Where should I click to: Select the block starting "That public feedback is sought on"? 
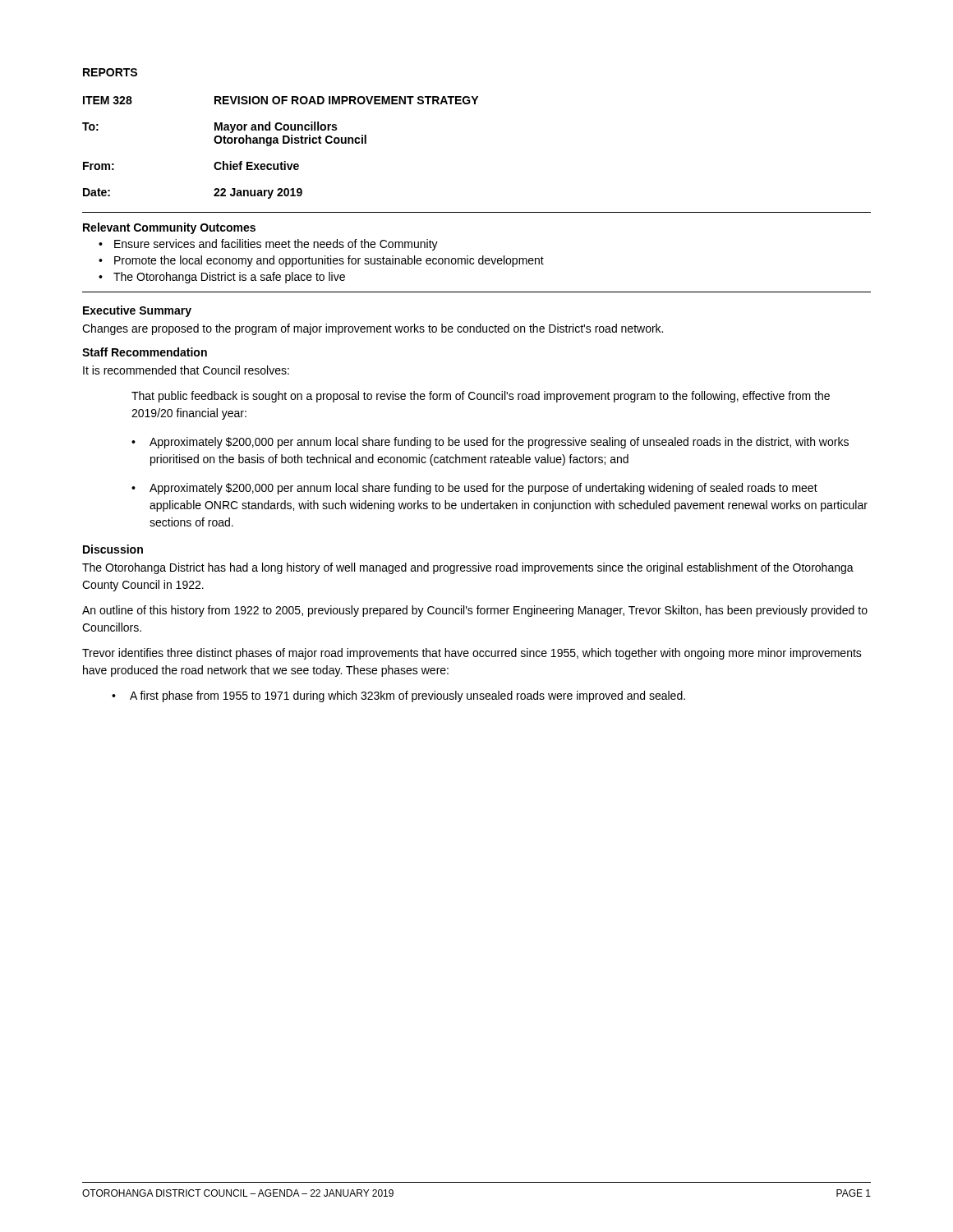pyautogui.click(x=481, y=405)
